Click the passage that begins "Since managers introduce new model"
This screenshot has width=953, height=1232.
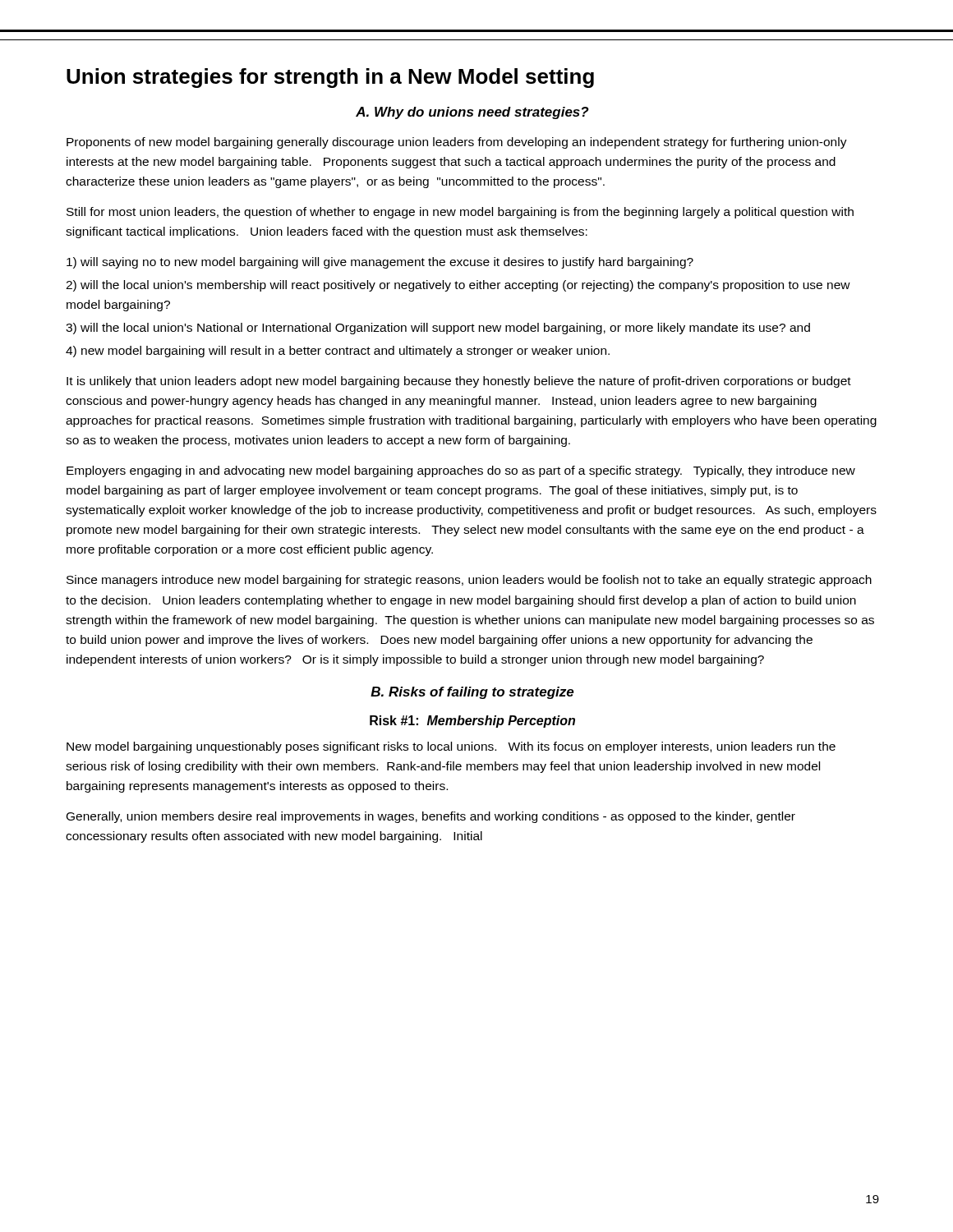tap(470, 619)
